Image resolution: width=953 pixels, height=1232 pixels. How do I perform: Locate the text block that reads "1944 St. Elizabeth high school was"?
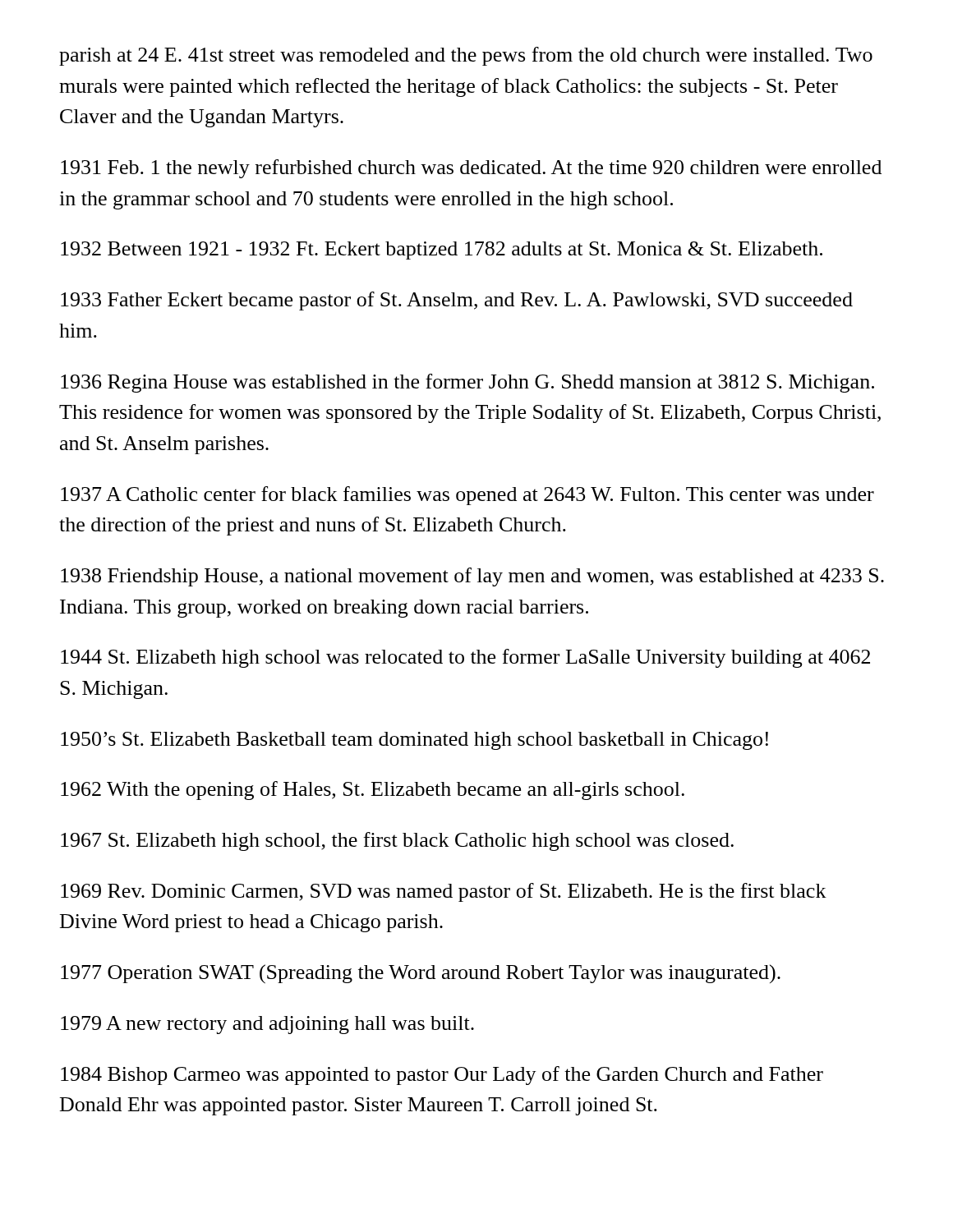(465, 672)
